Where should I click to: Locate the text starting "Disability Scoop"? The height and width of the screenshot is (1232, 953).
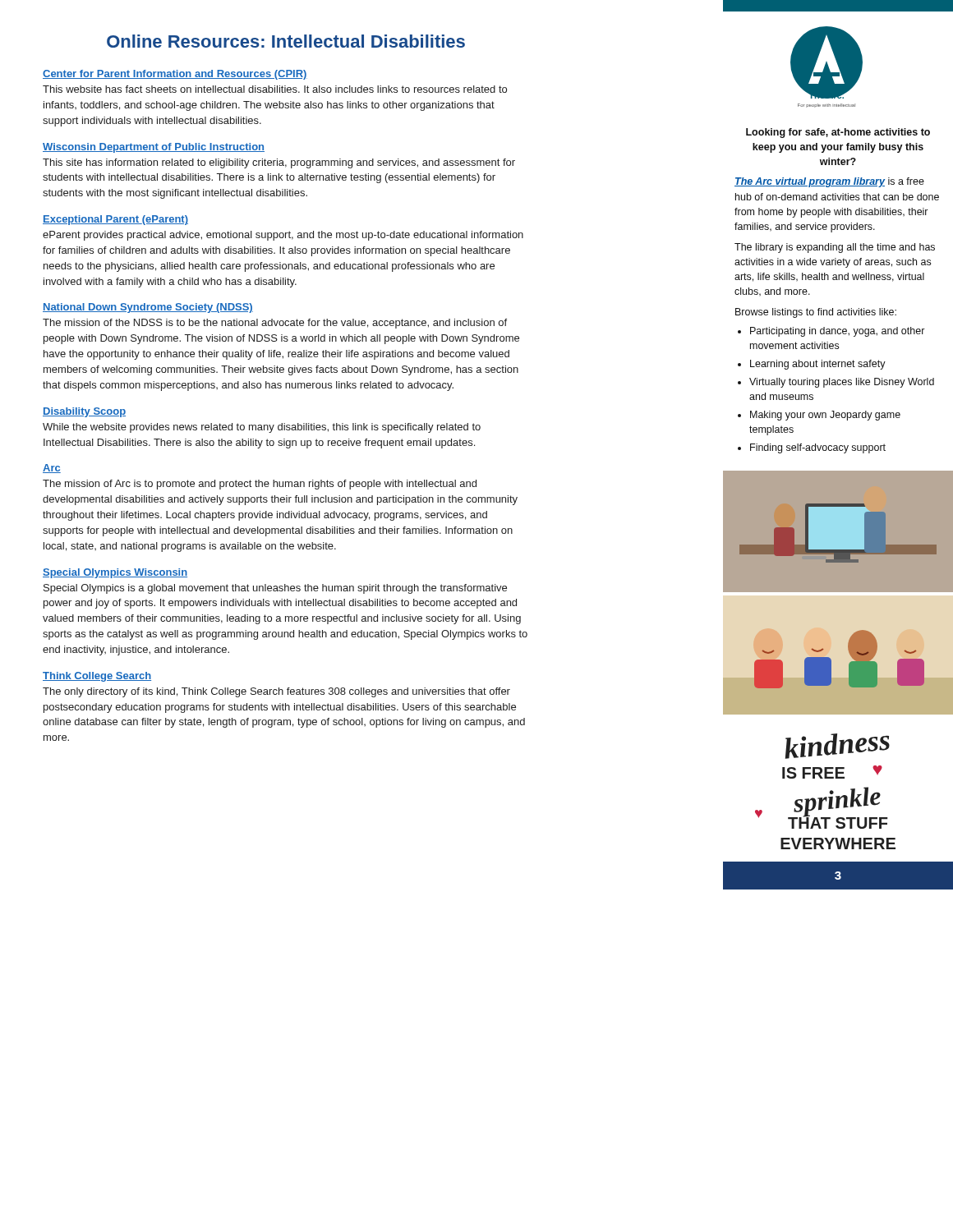point(84,412)
